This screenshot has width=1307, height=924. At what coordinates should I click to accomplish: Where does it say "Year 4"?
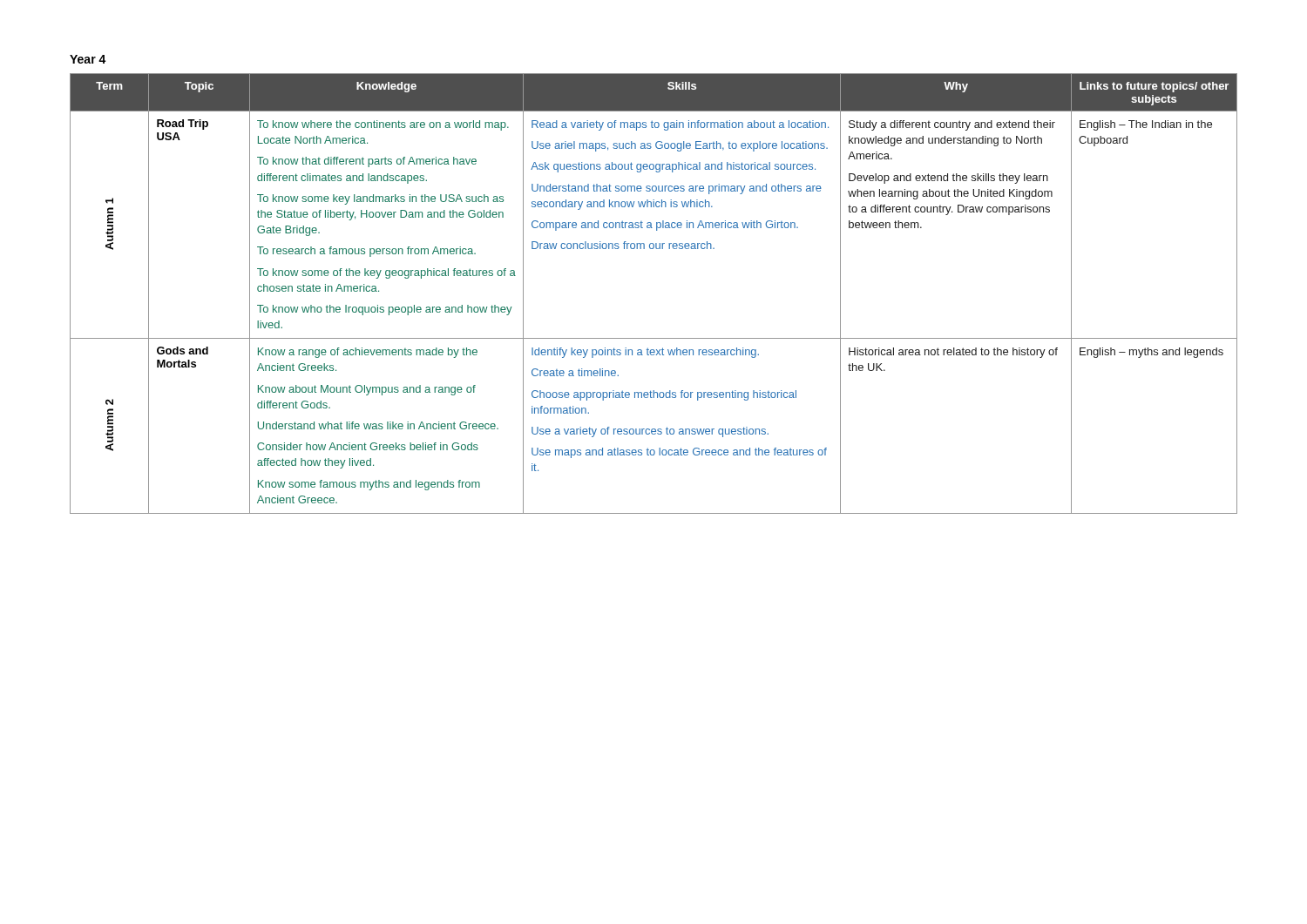(x=88, y=59)
